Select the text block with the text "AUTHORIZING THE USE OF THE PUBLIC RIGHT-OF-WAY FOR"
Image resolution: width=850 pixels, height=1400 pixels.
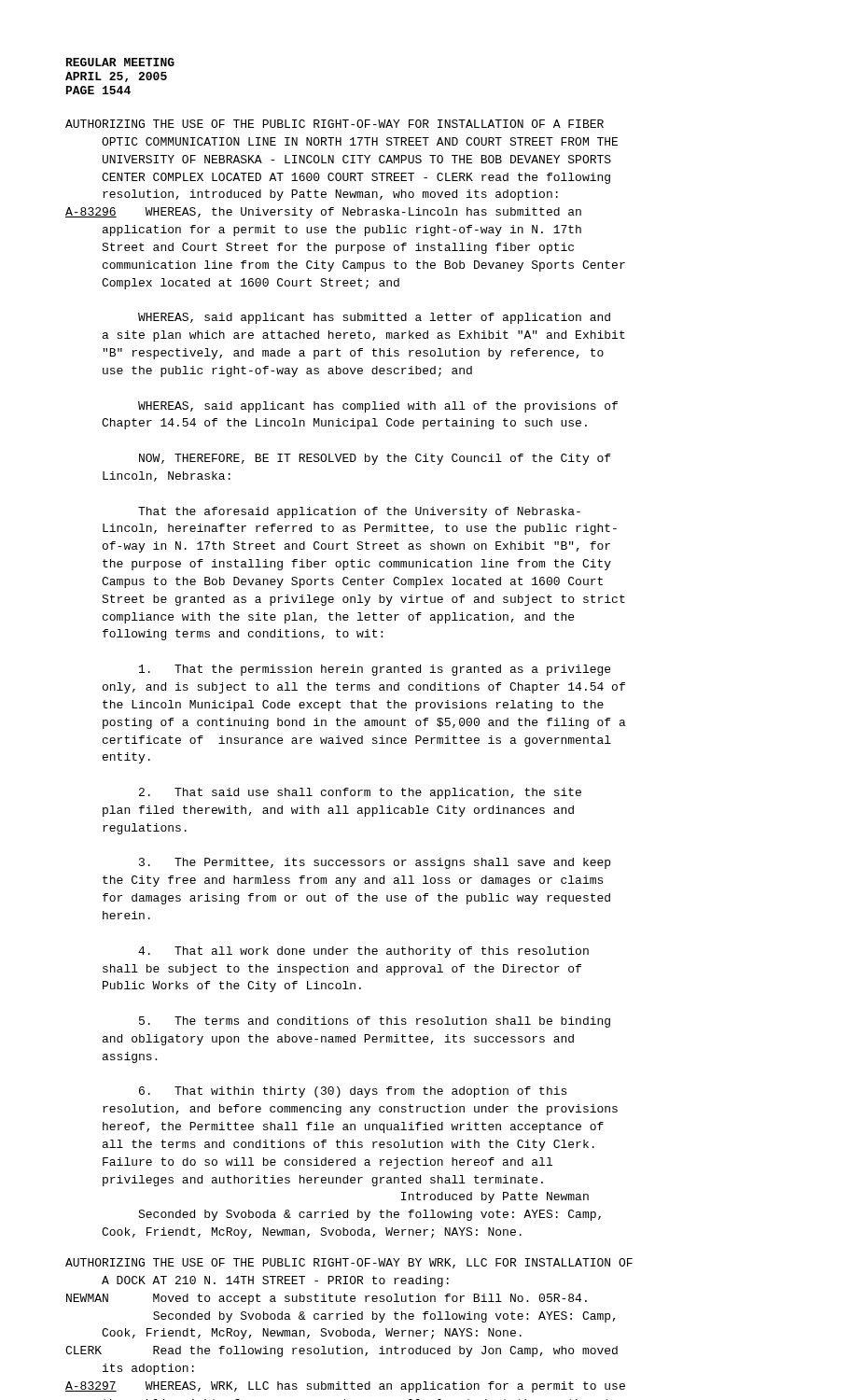point(346,679)
